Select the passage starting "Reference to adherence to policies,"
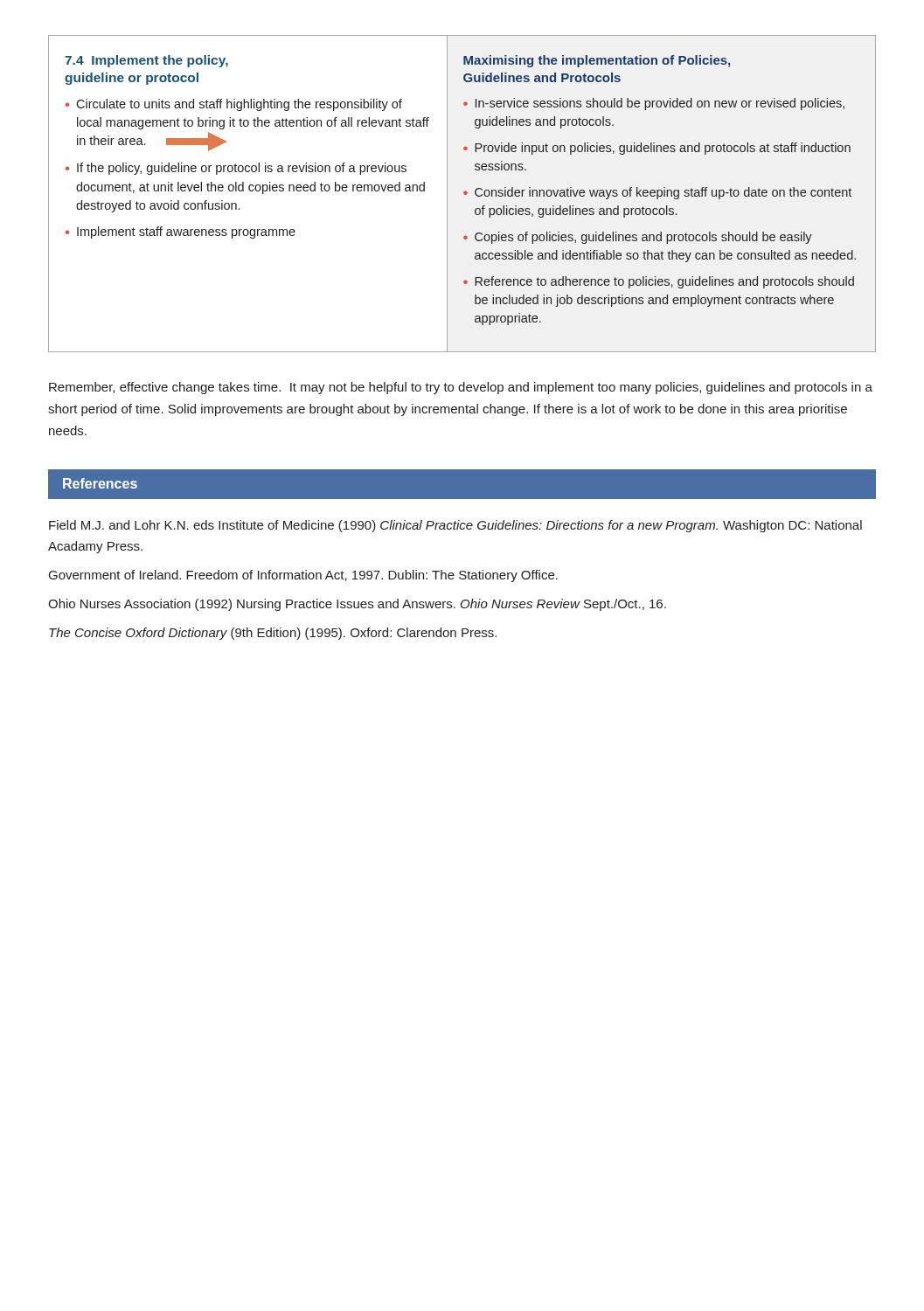This screenshot has width=924, height=1311. coord(661,300)
